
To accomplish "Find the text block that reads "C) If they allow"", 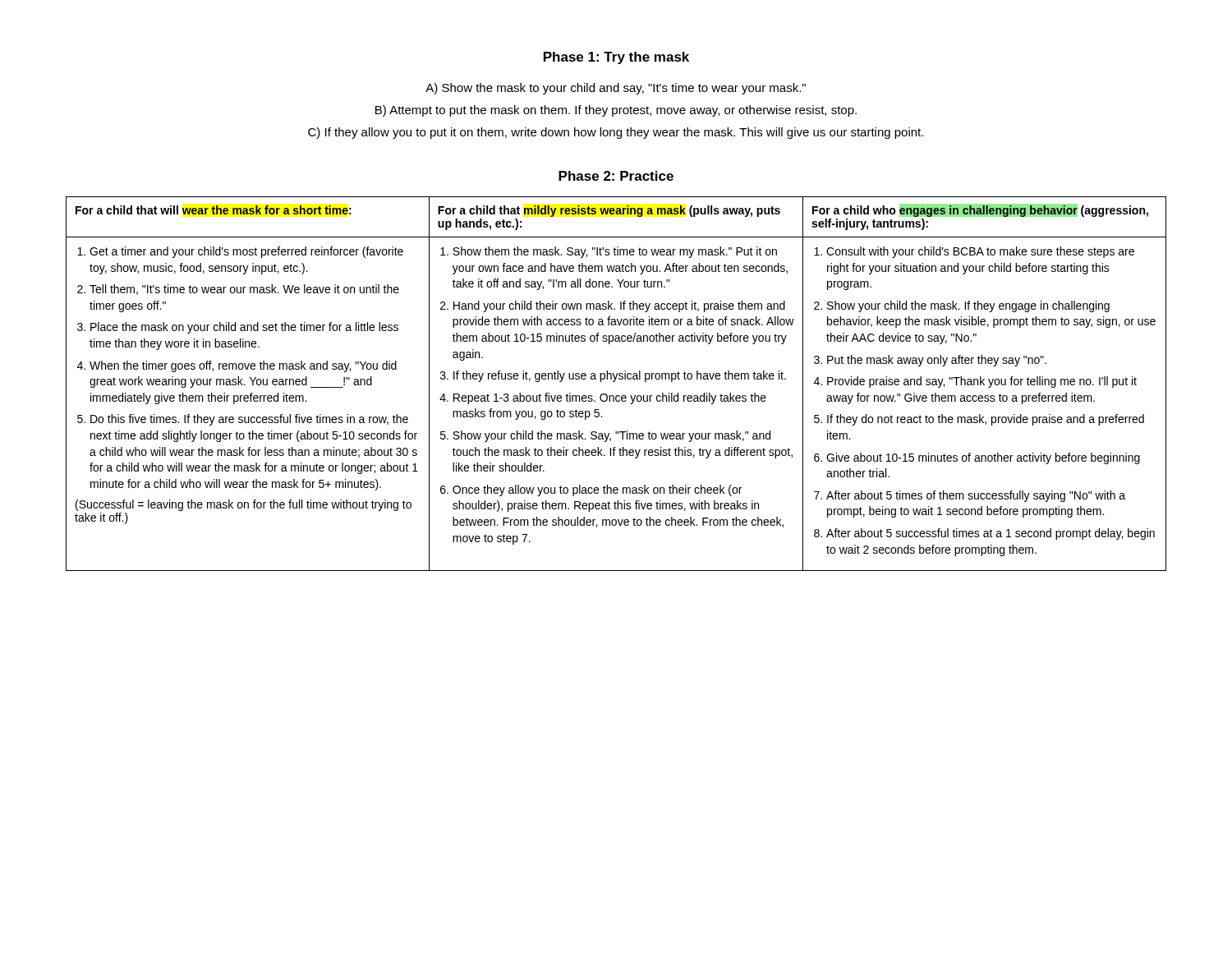I will [x=616, y=132].
